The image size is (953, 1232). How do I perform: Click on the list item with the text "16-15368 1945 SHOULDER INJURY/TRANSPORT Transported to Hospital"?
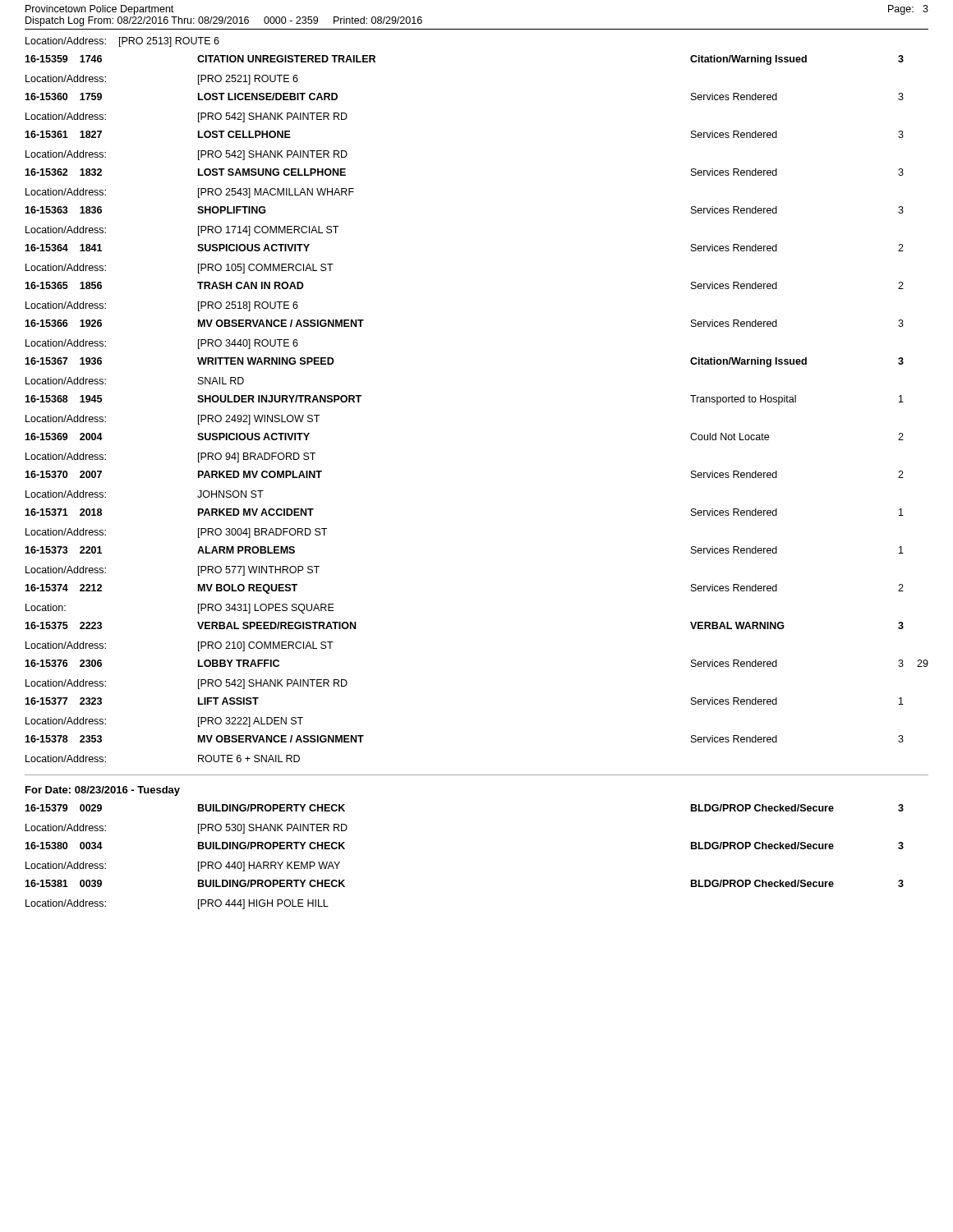tap(46, 400)
